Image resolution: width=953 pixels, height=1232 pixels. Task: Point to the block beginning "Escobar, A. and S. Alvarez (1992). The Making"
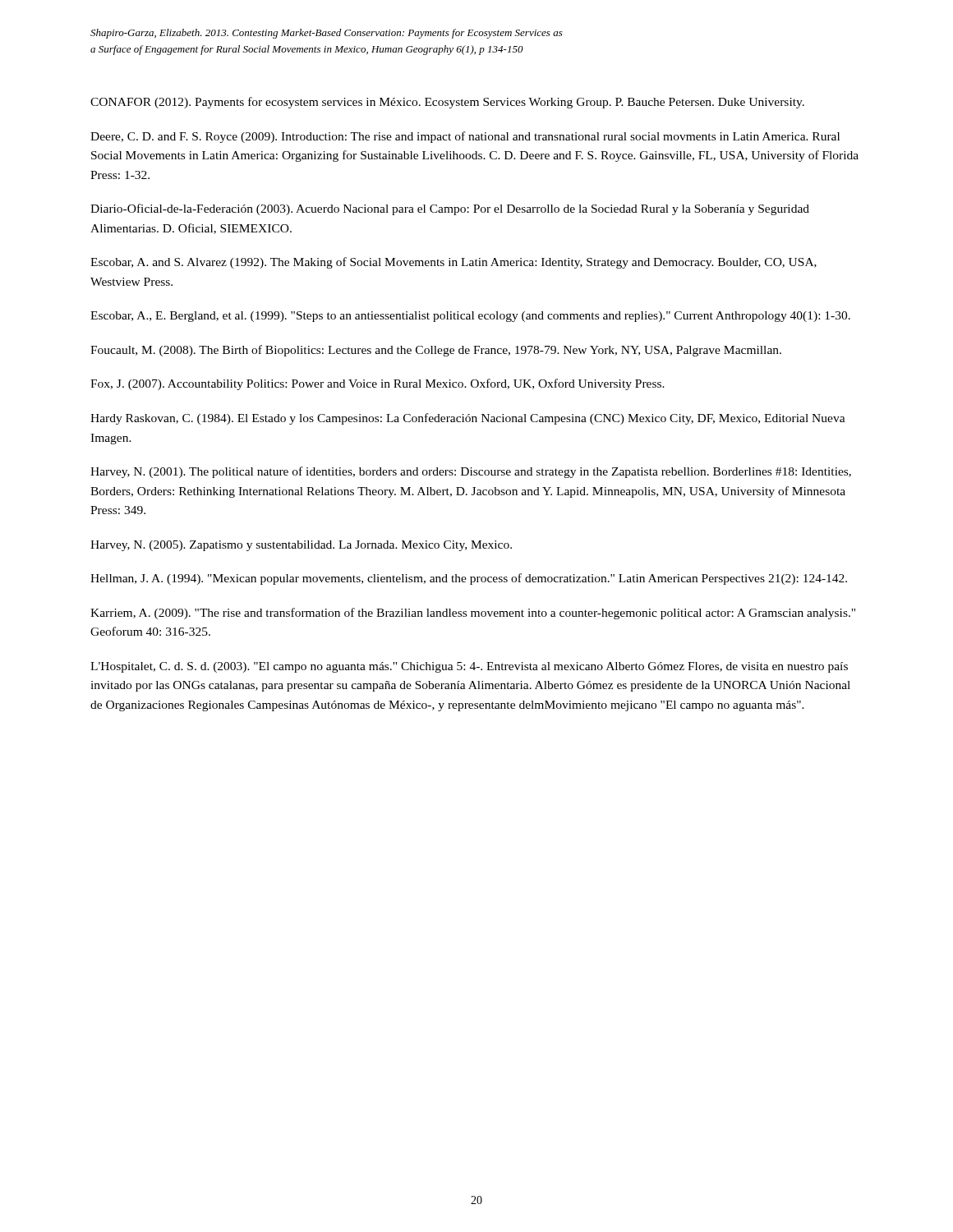pyautogui.click(x=454, y=272)
